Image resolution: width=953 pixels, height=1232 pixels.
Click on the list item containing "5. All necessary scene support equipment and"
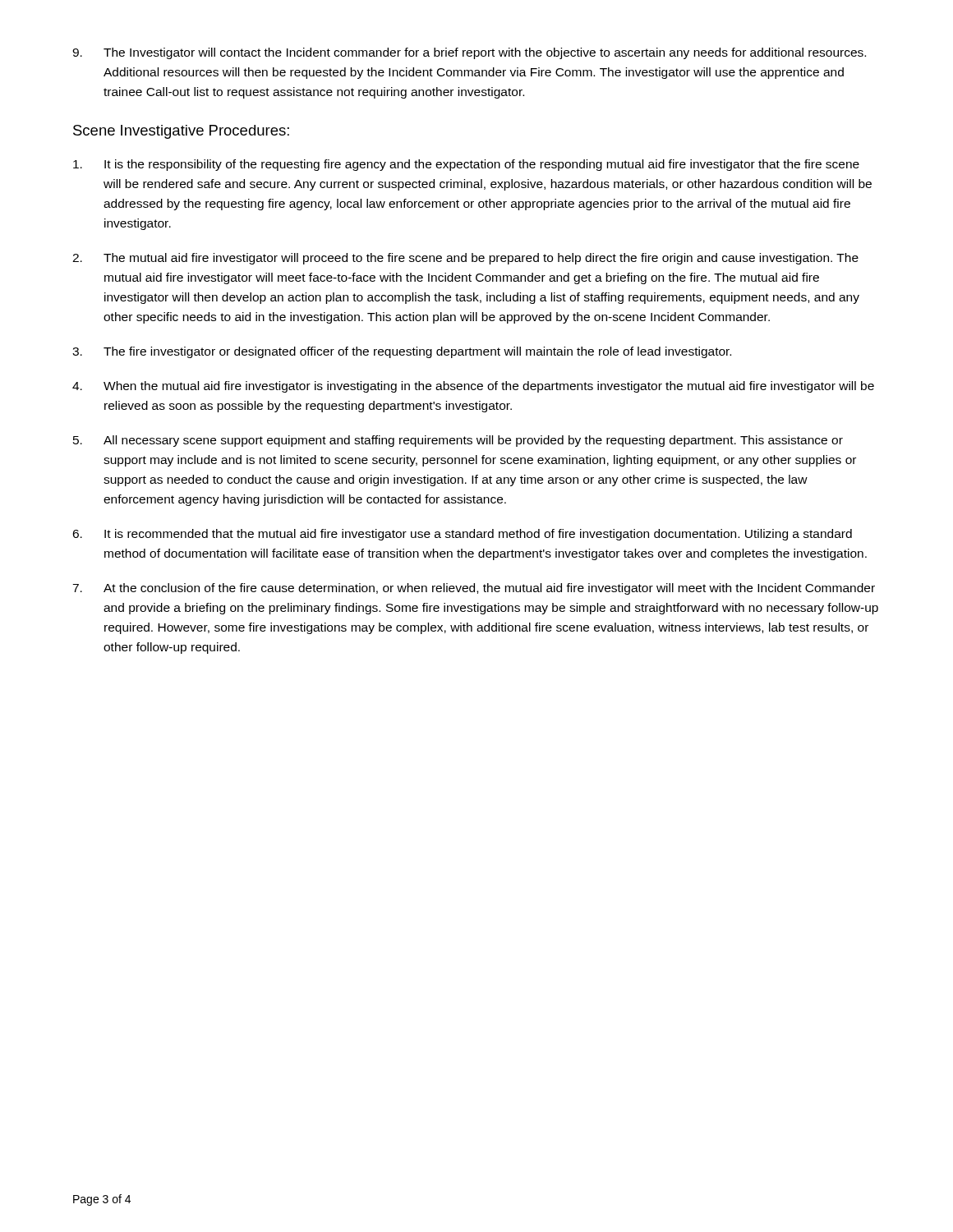coord(476,470)
